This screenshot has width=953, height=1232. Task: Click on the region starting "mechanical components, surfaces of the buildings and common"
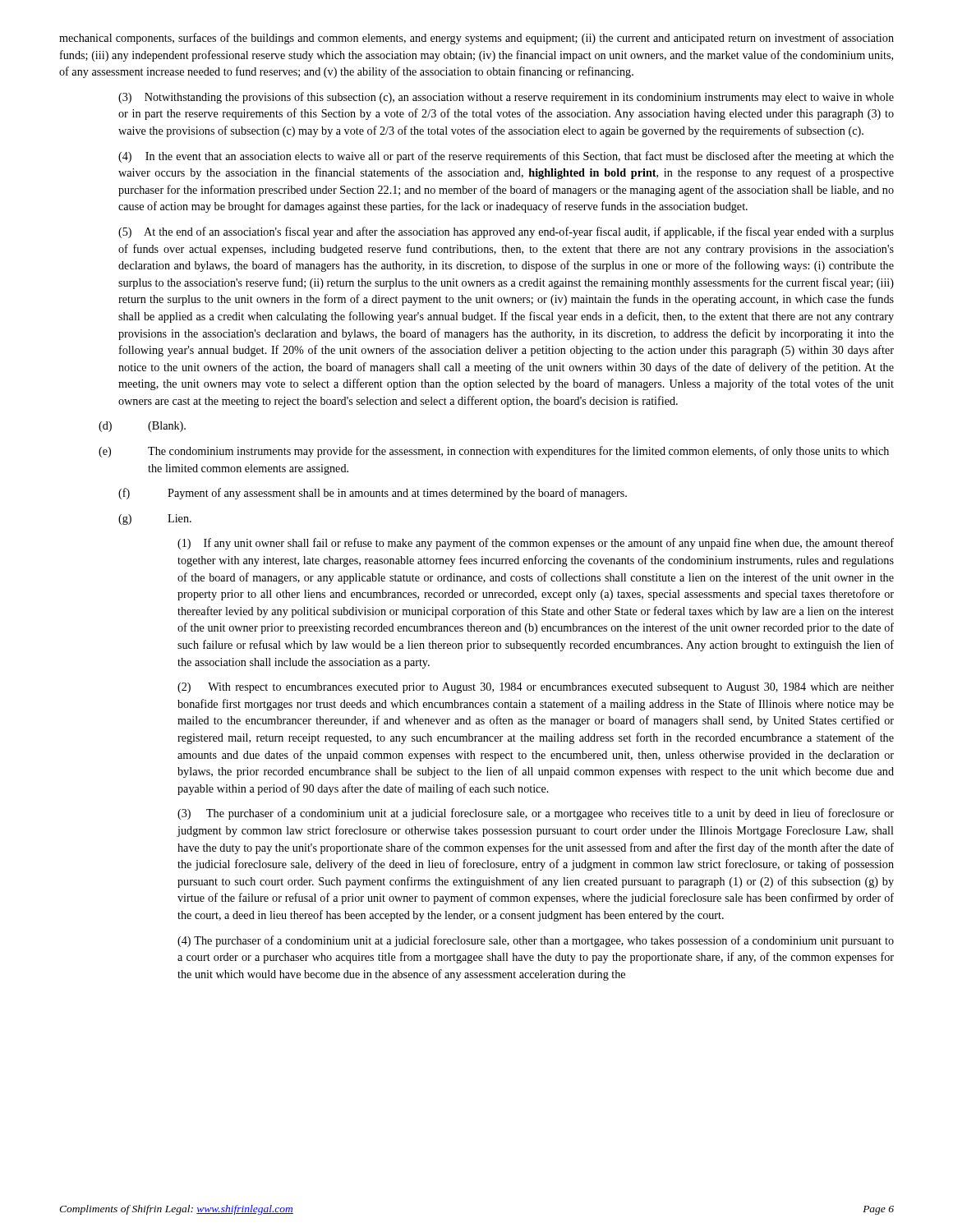pos(476,55)
